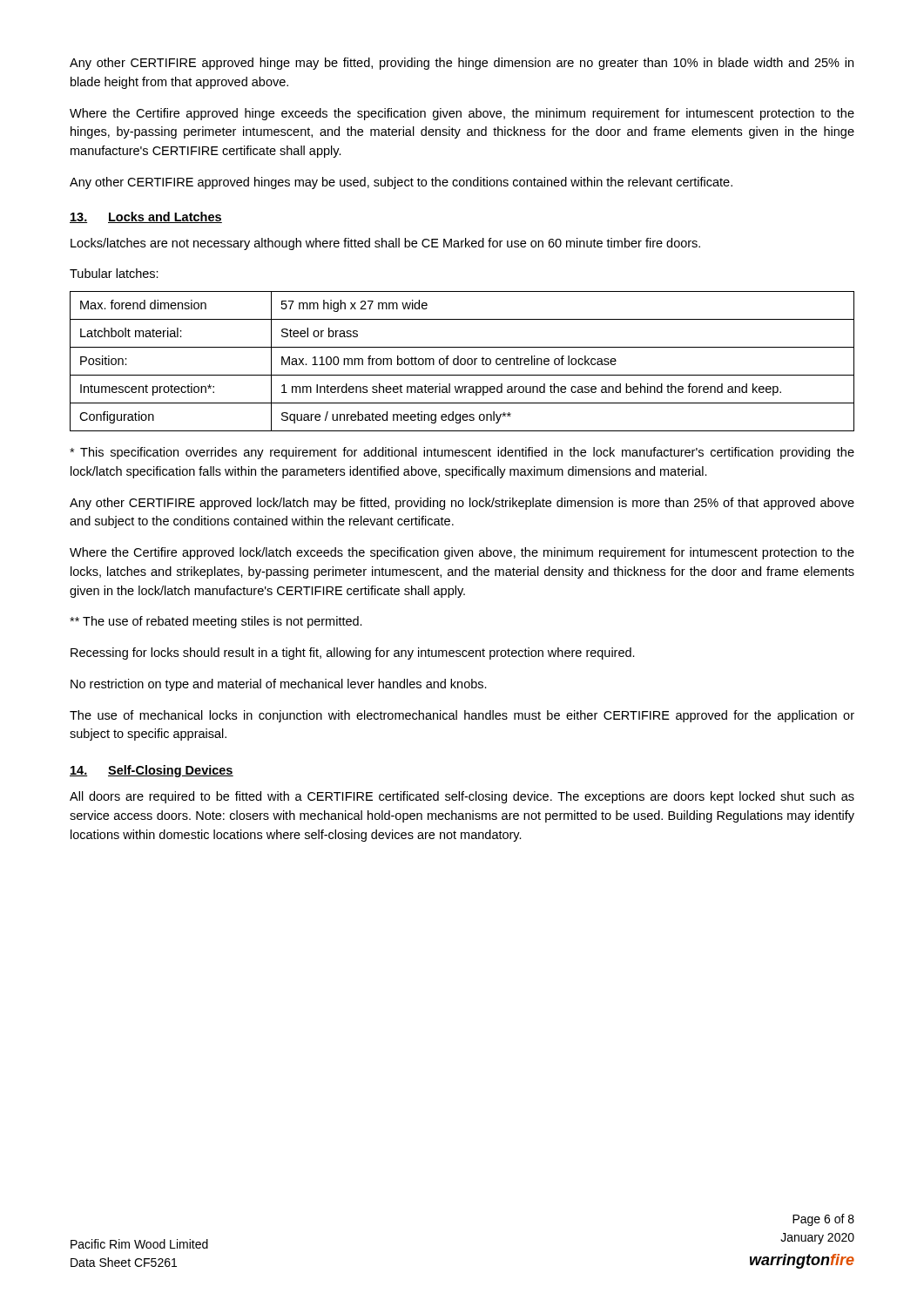Click on the text block that says "All doors are required to"
Screen dimensions: 1307x924
point(462,815)
